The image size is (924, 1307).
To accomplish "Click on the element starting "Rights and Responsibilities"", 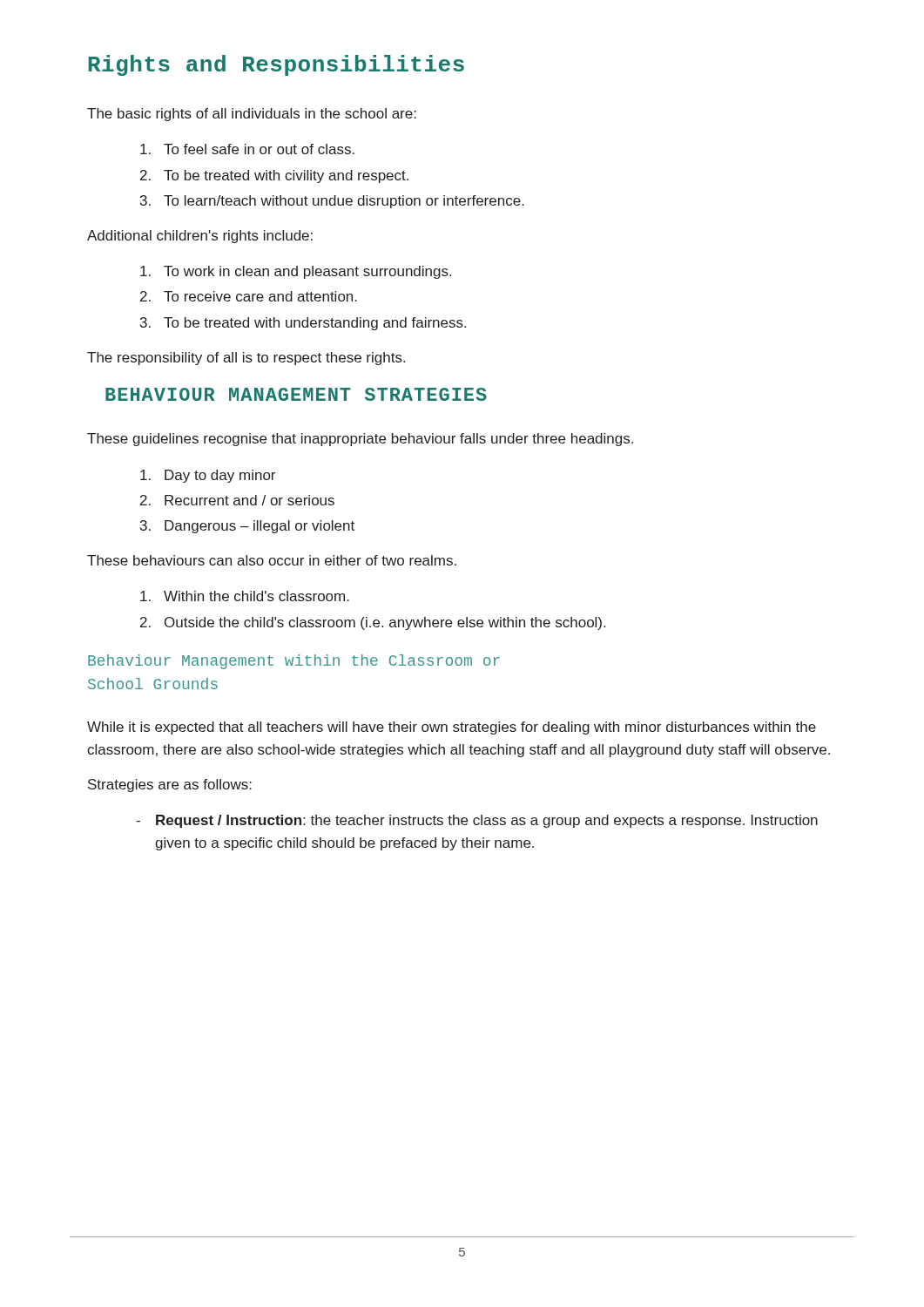I will coord(462,65).
